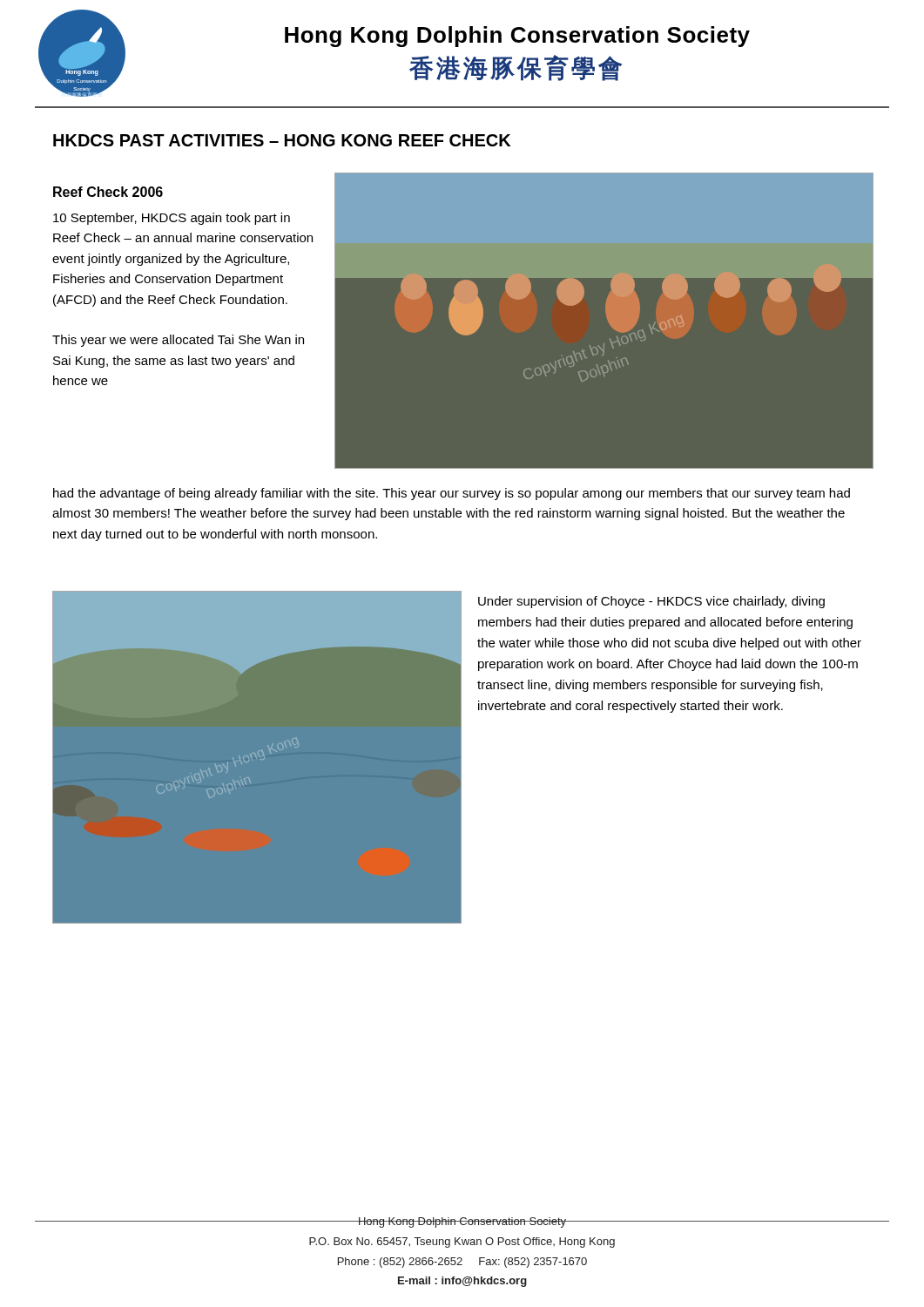Image resolution: width=924 pixels, height=1307 pixels.
Task: Find the region starting "Reef Check 2006"
Action: [108, 192]
